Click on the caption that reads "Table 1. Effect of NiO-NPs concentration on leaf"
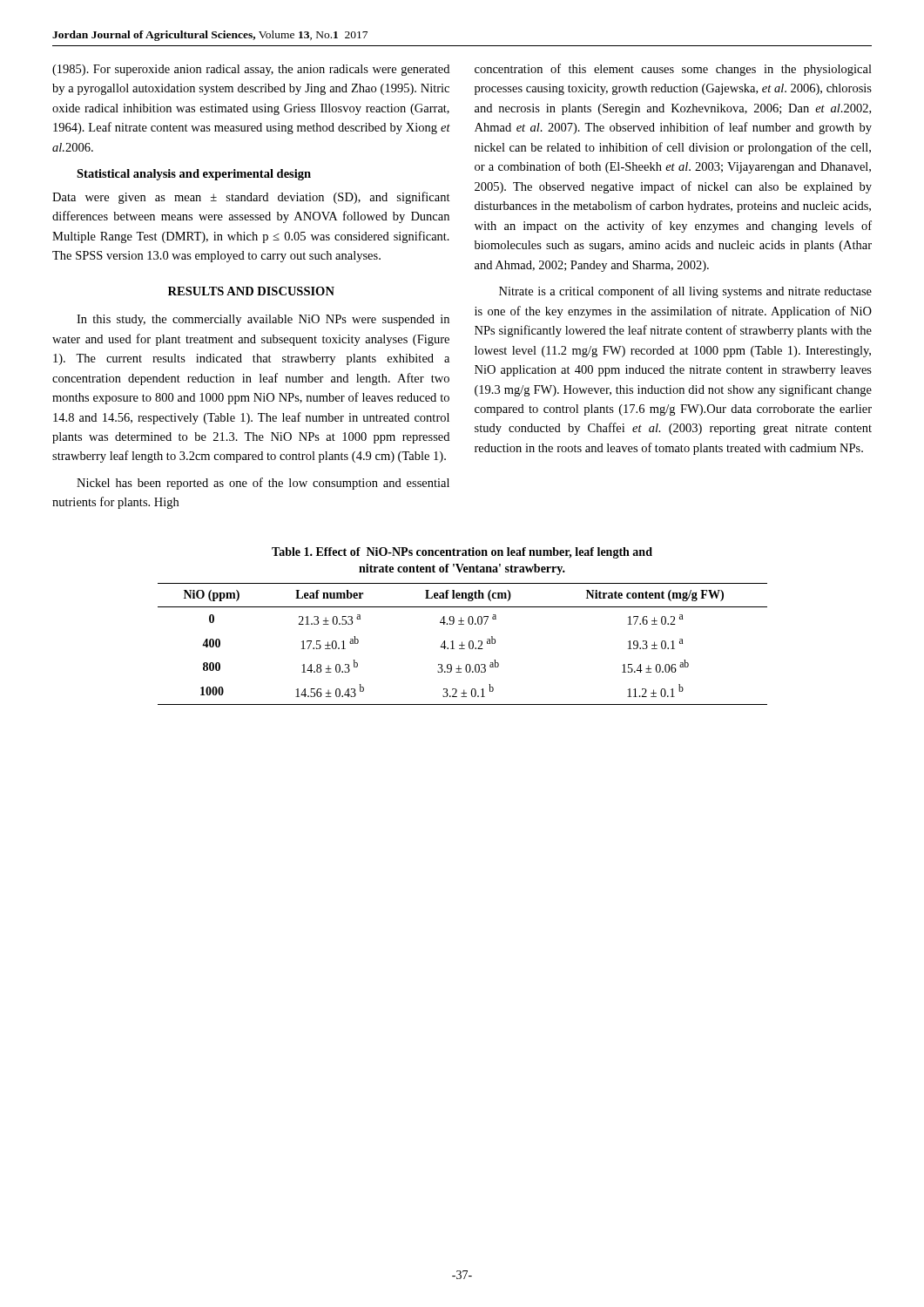Screen dimensions: 1307x924 462,560
